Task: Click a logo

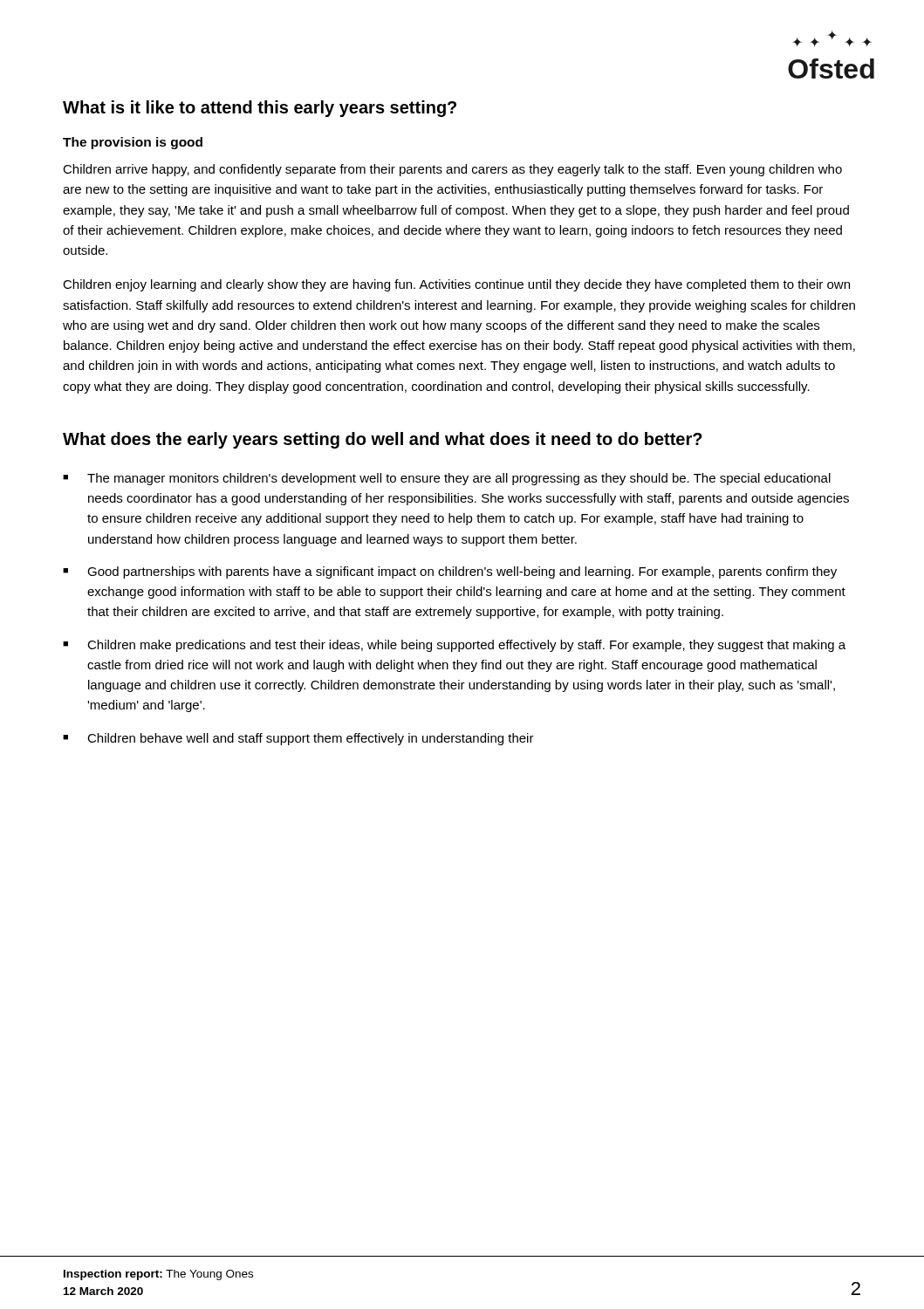Action: [x=832, y=59]
